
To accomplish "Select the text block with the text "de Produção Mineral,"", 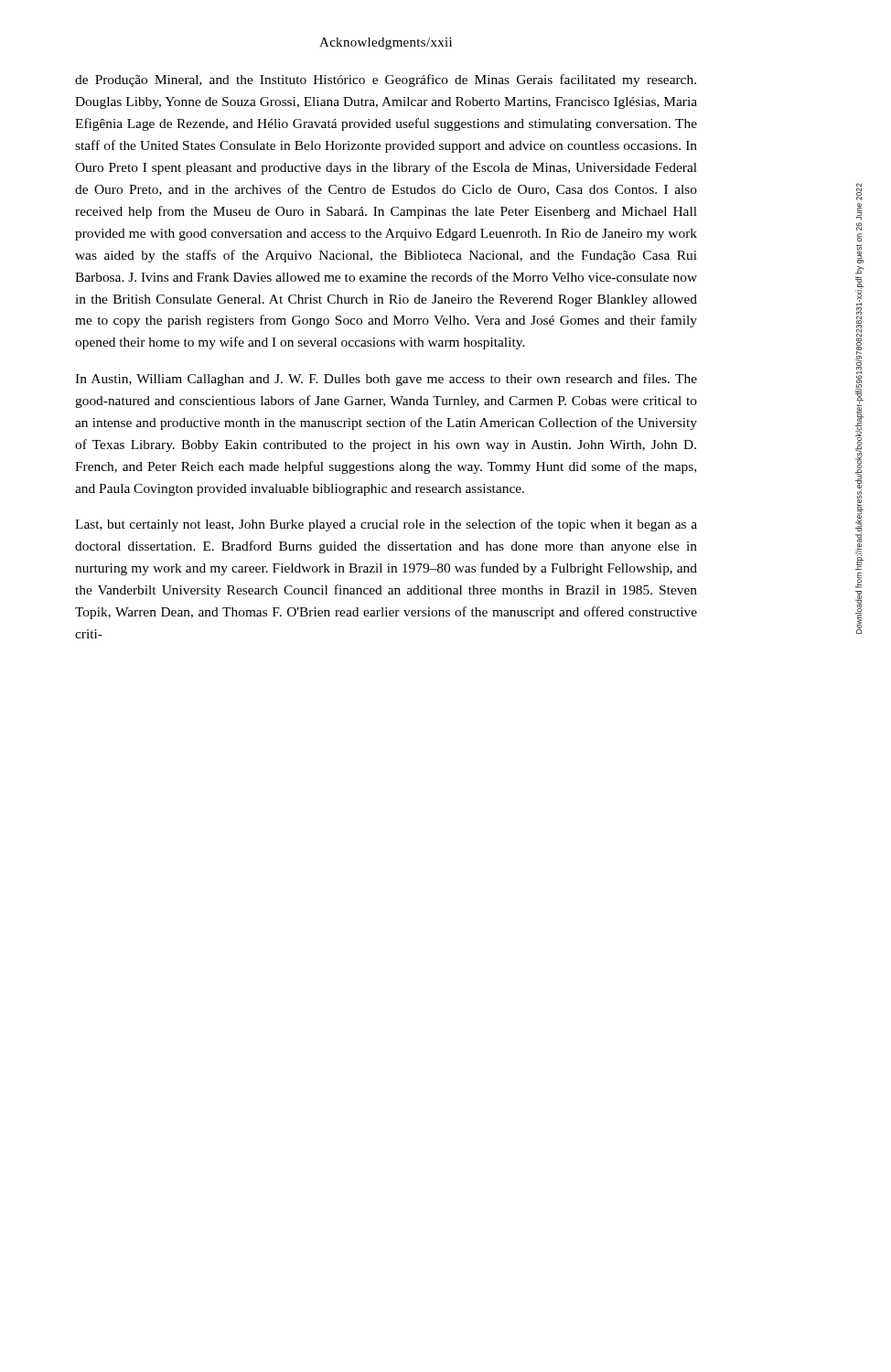I will pyautogui.click(x=386, y=211).
